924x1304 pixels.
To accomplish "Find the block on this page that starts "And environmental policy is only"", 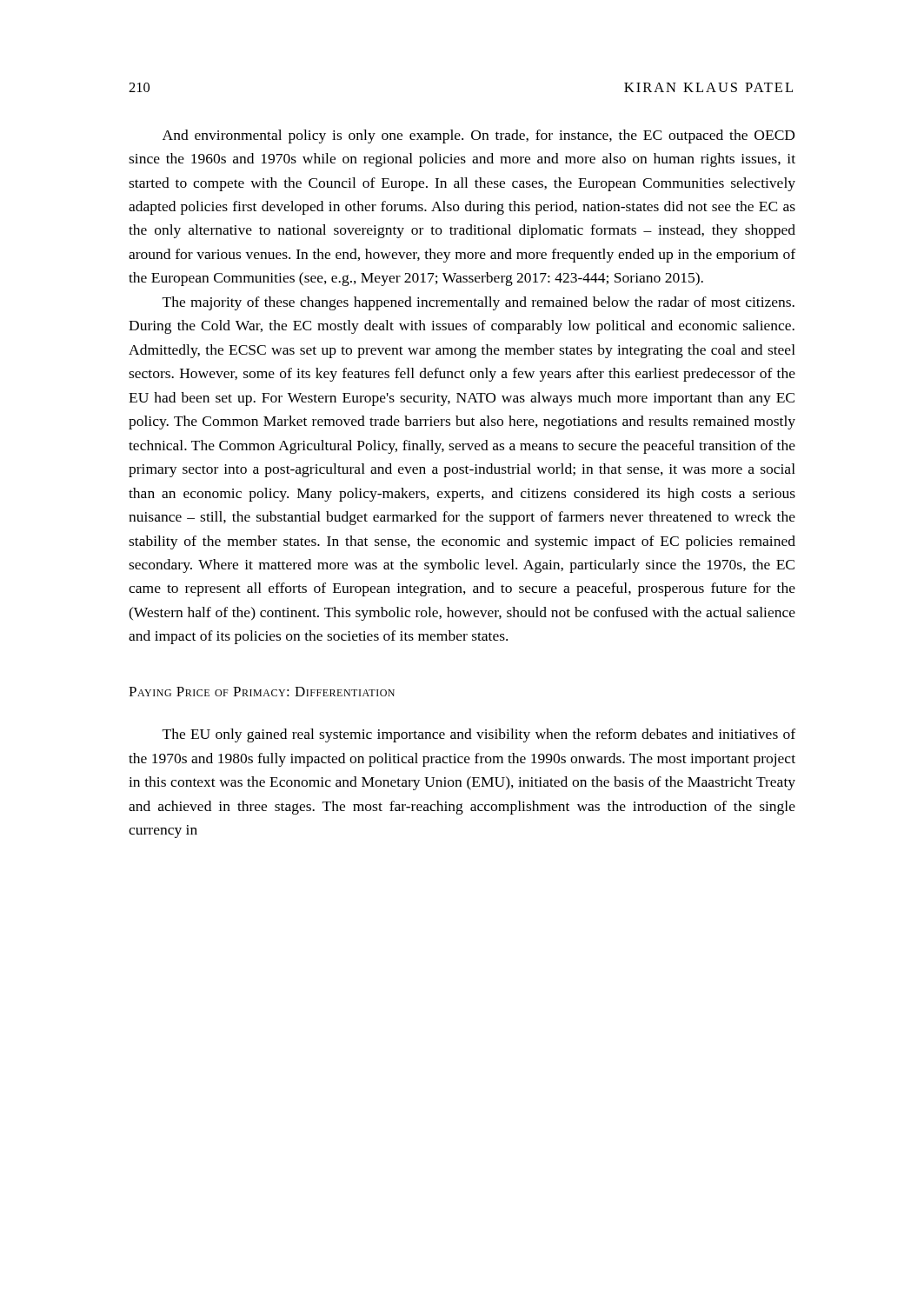I will 462,207.
